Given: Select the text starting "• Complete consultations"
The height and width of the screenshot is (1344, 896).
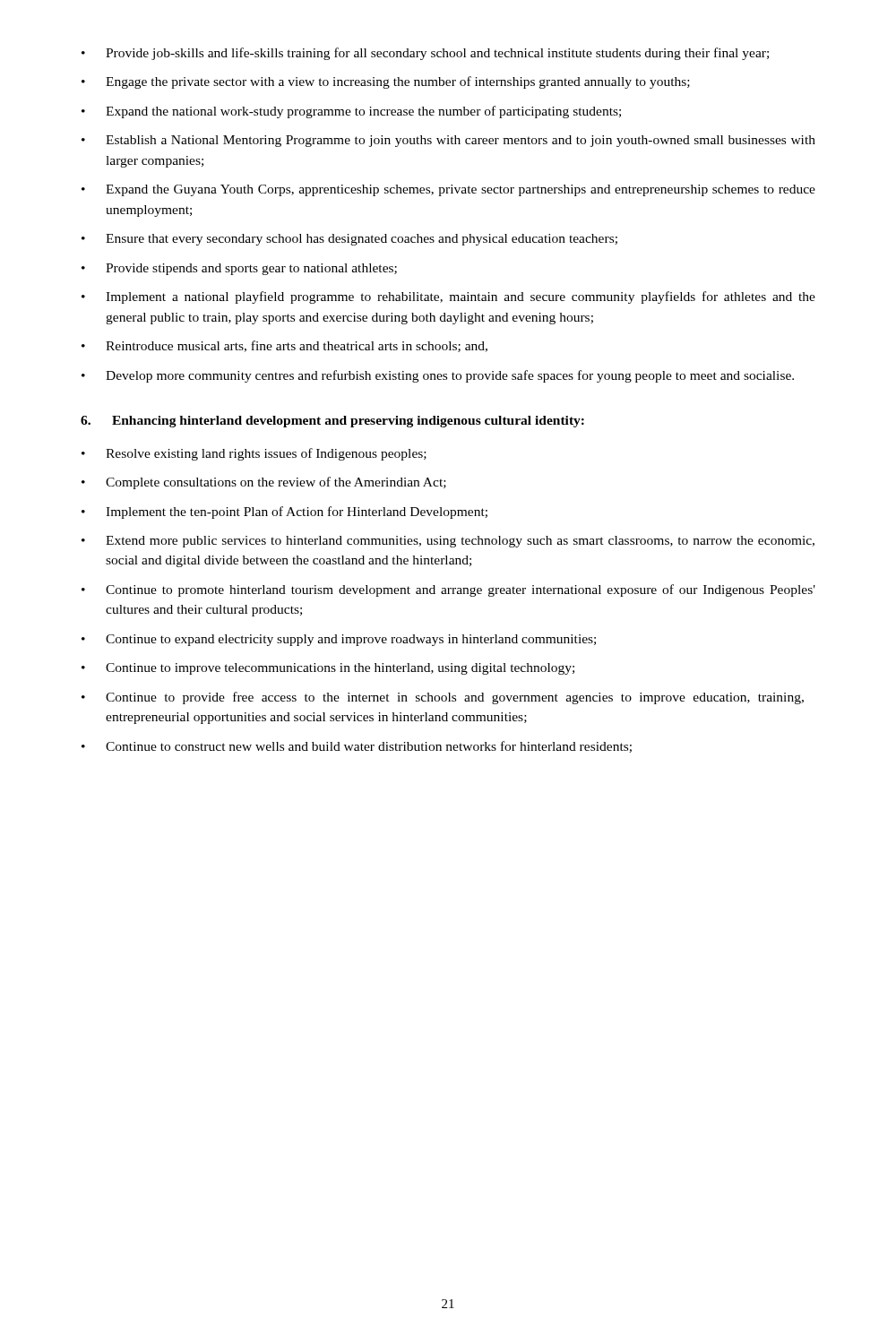Looking at the screenshot, I should click(x=448, y=482).
